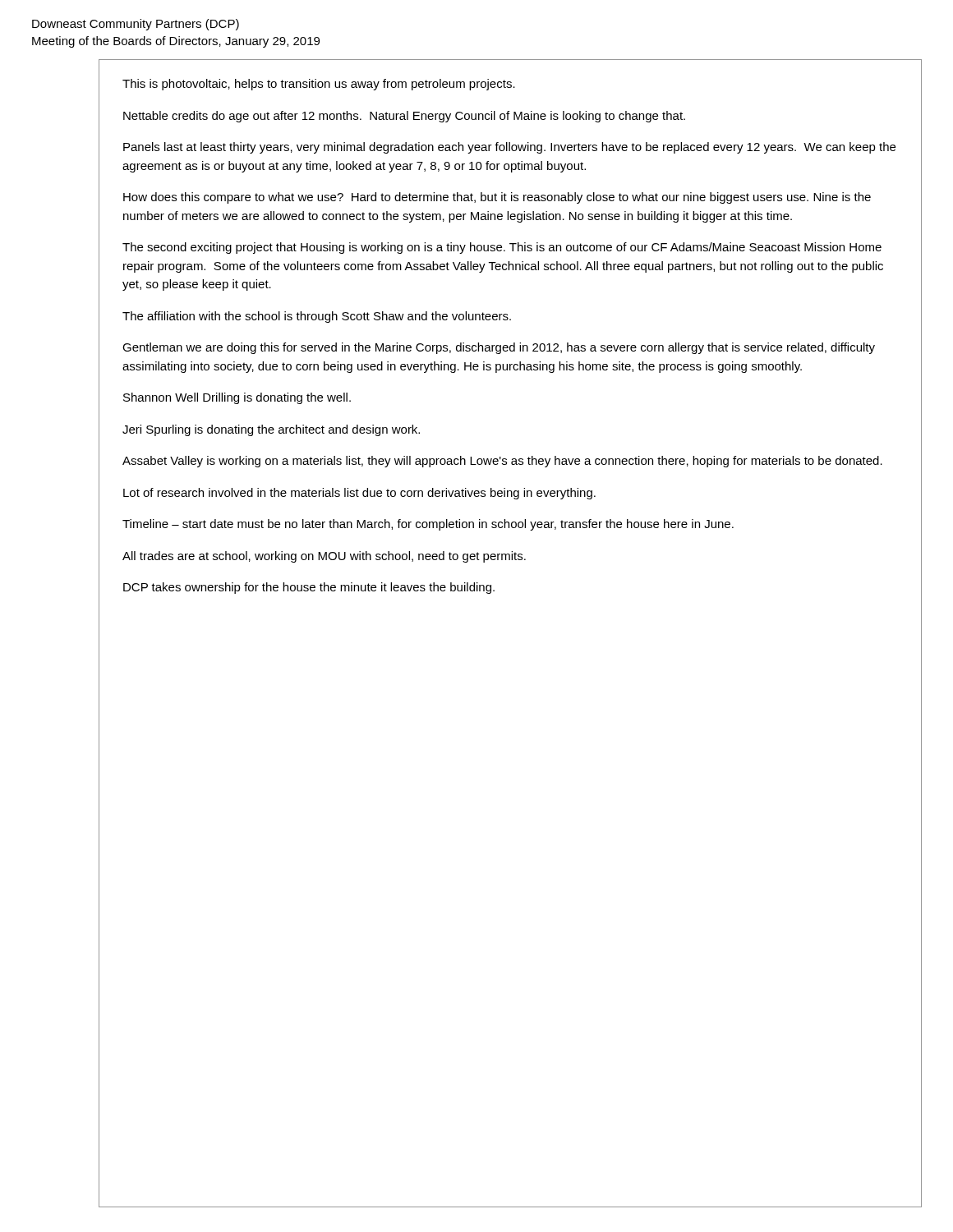Click the passage that begins "DCP takes ownership"
Viewport: 953px width, 1232px height.
pos(309,587)
